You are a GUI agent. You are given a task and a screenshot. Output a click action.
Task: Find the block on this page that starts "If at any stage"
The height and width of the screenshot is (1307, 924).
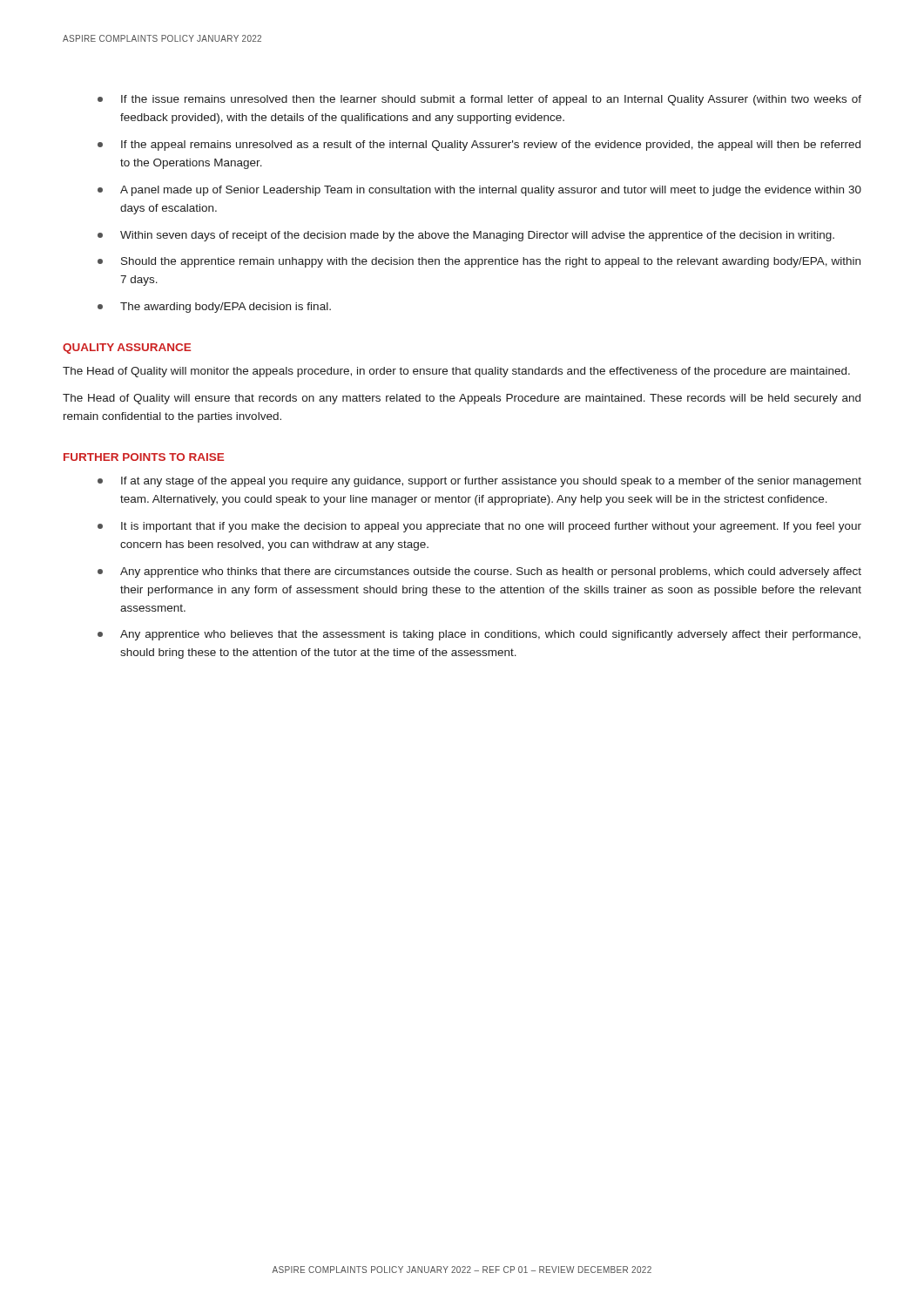coord(491,490)
